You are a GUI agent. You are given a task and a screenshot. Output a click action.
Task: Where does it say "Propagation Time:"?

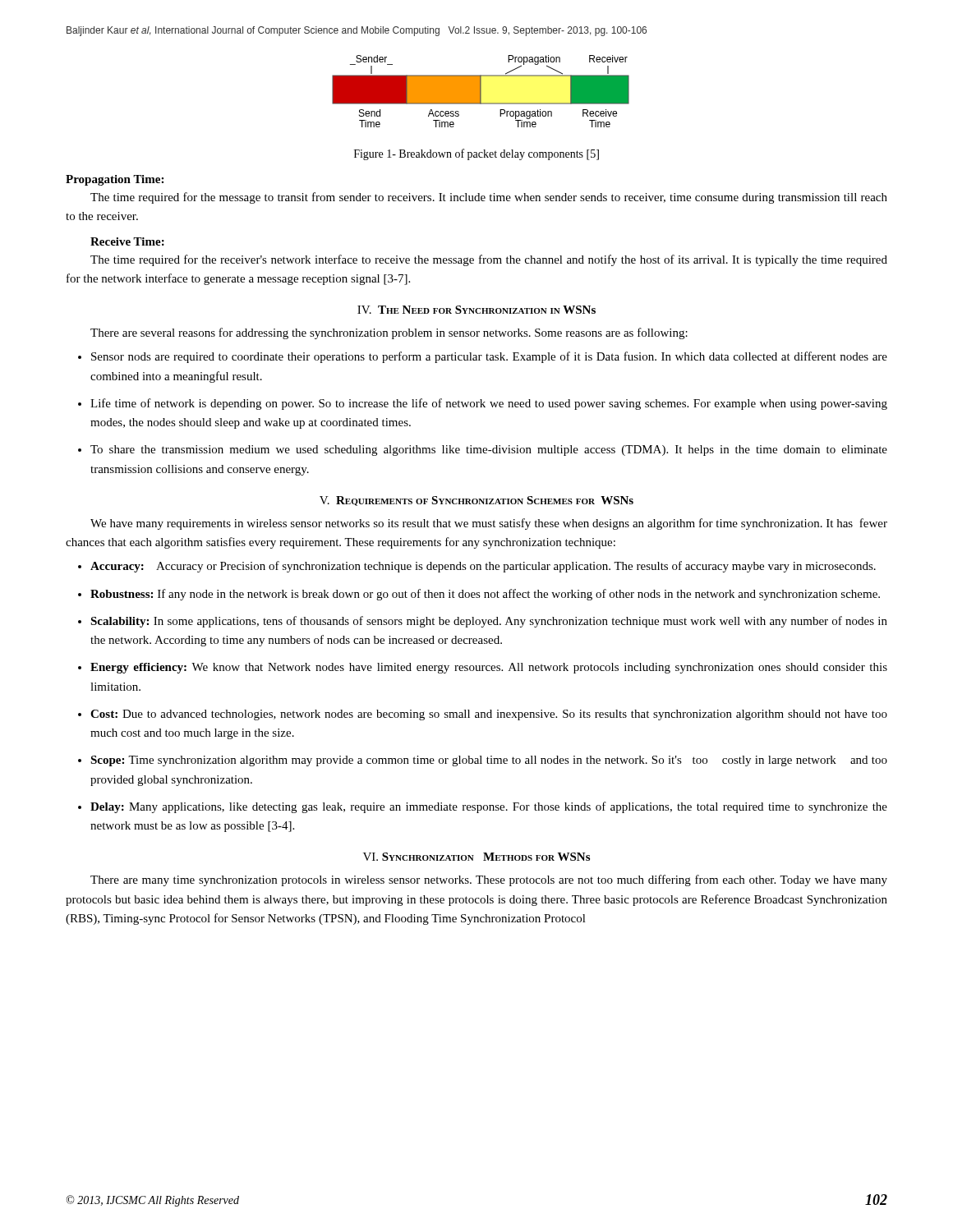pyautogui.click(x=115, y=179)
